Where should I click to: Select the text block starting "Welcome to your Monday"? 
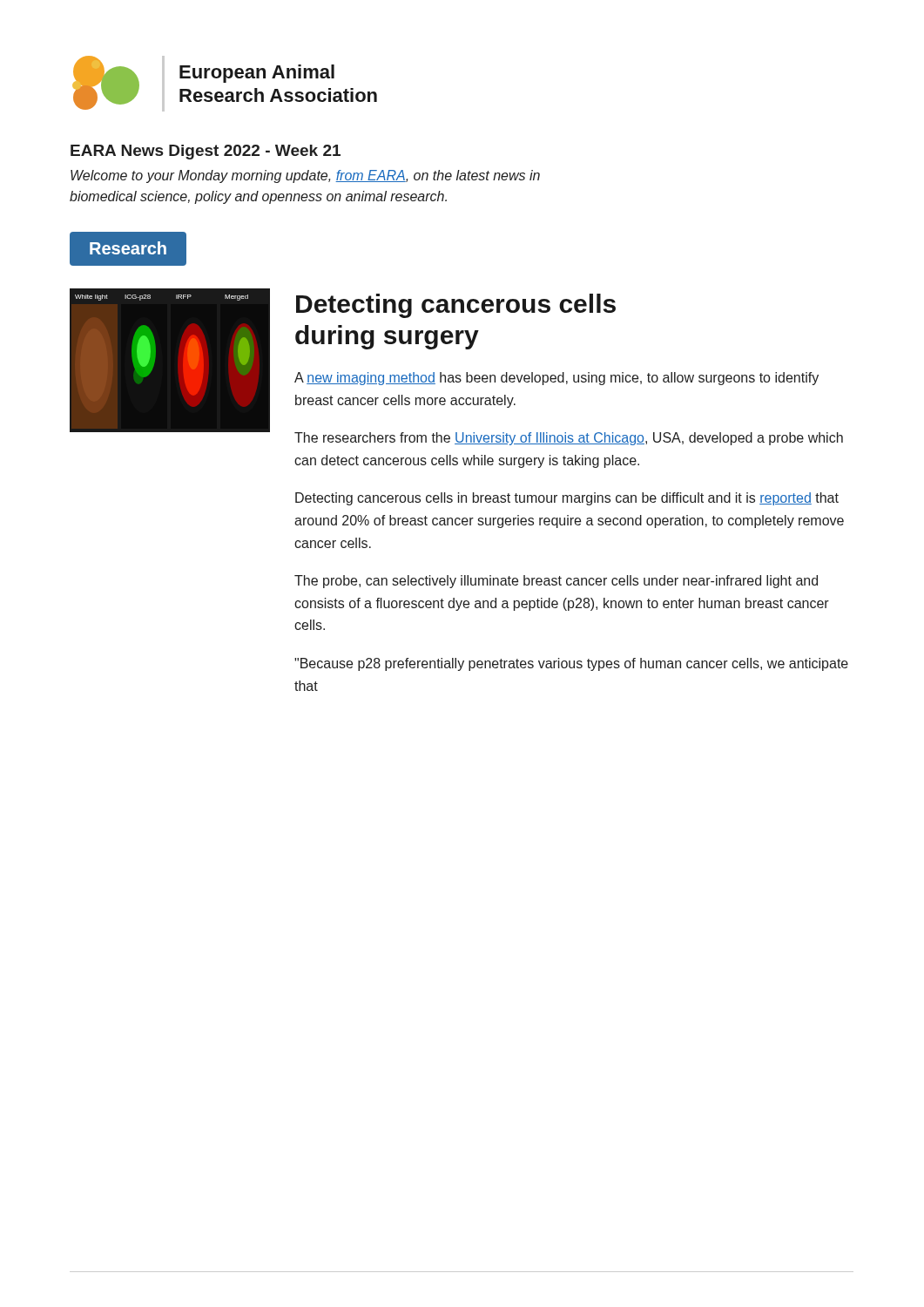(x=305, y=186)
